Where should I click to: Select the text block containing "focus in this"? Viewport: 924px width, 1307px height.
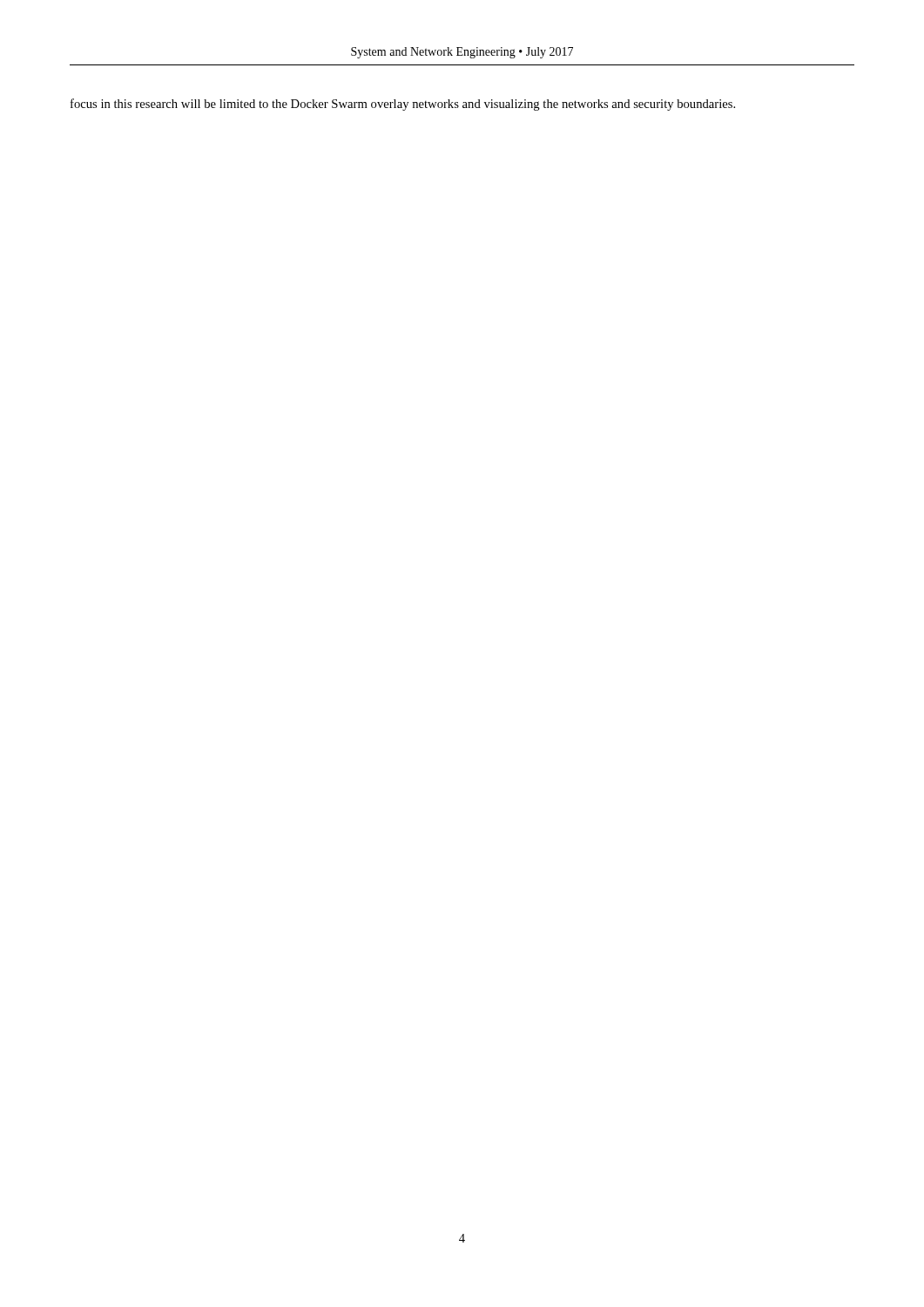[403, 104]
